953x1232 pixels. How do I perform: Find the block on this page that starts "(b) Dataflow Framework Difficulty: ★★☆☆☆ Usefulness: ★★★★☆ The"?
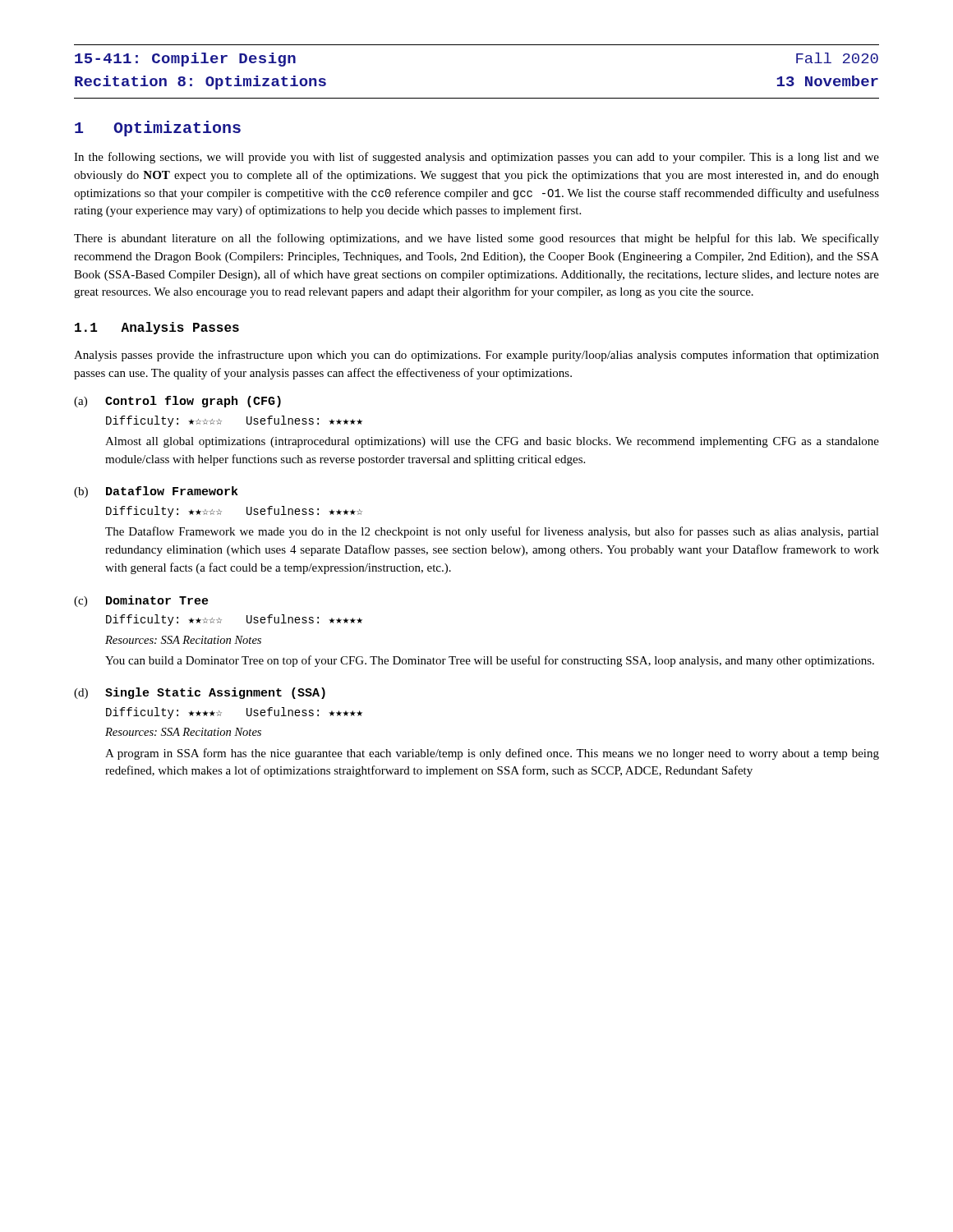coord(476,530)
